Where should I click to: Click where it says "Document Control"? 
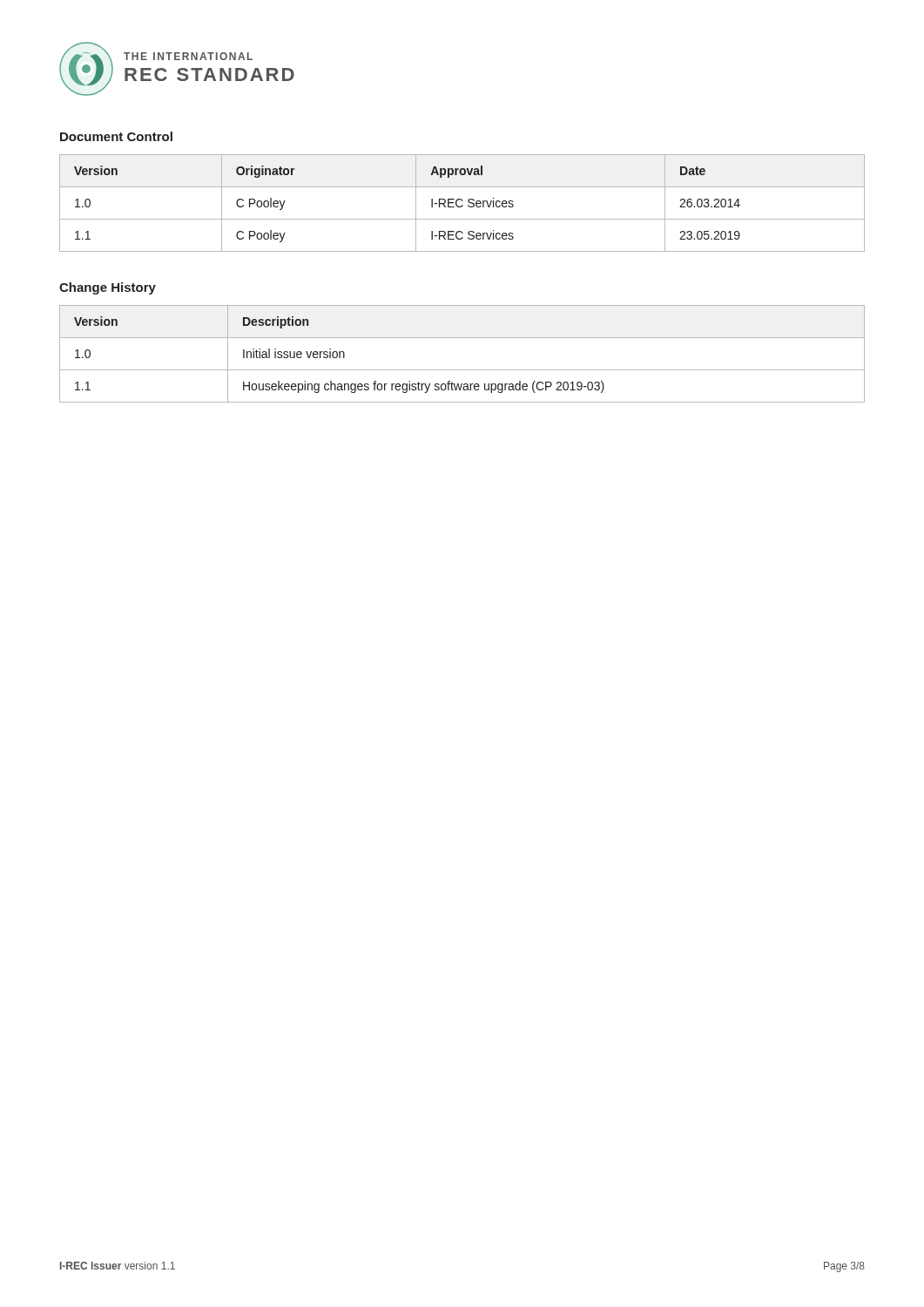116,136
